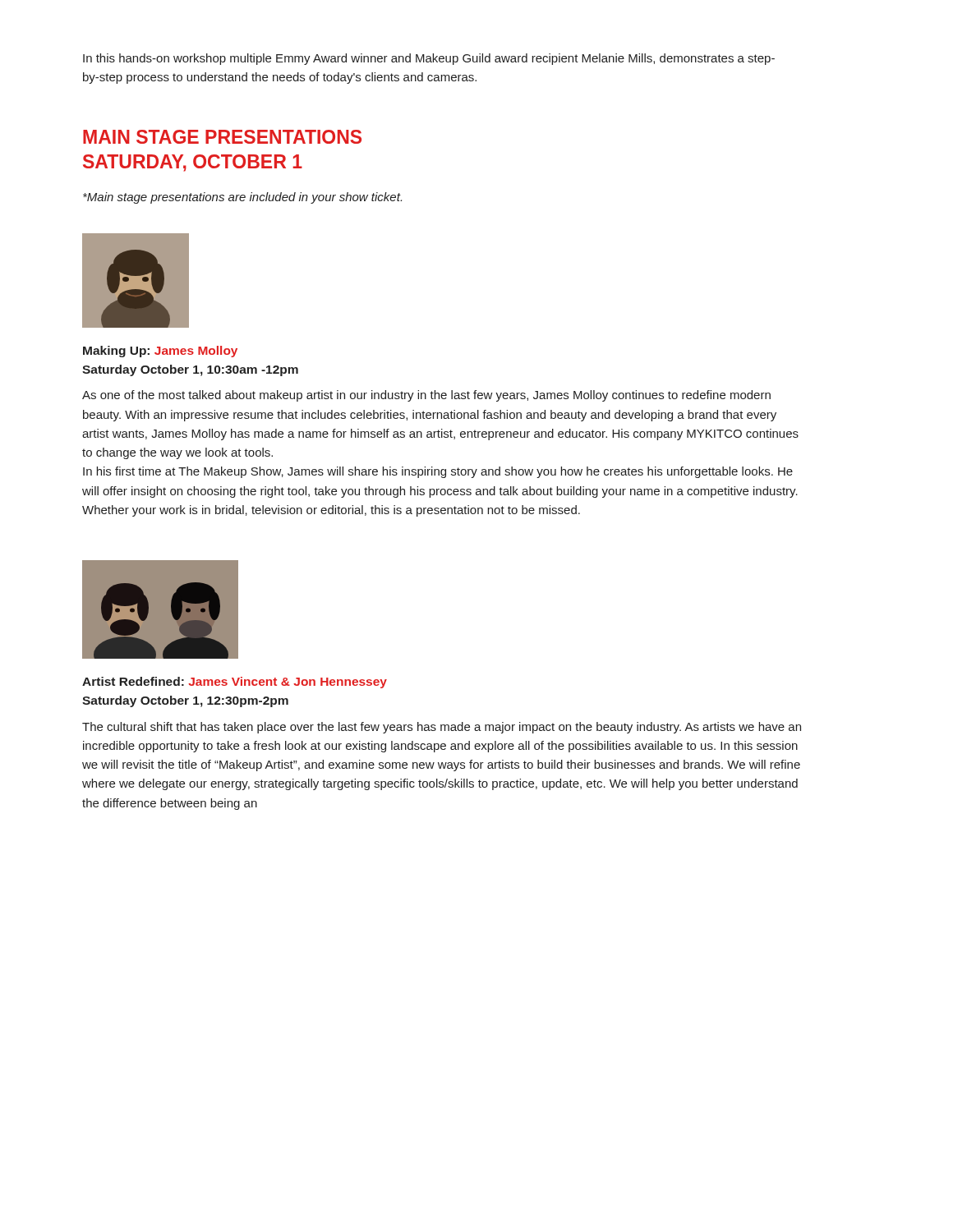Find the text starting "The cultural shift that has taken place over"
The height and width of the screenshot is (1232, 953).
click(x=442, y=764)
